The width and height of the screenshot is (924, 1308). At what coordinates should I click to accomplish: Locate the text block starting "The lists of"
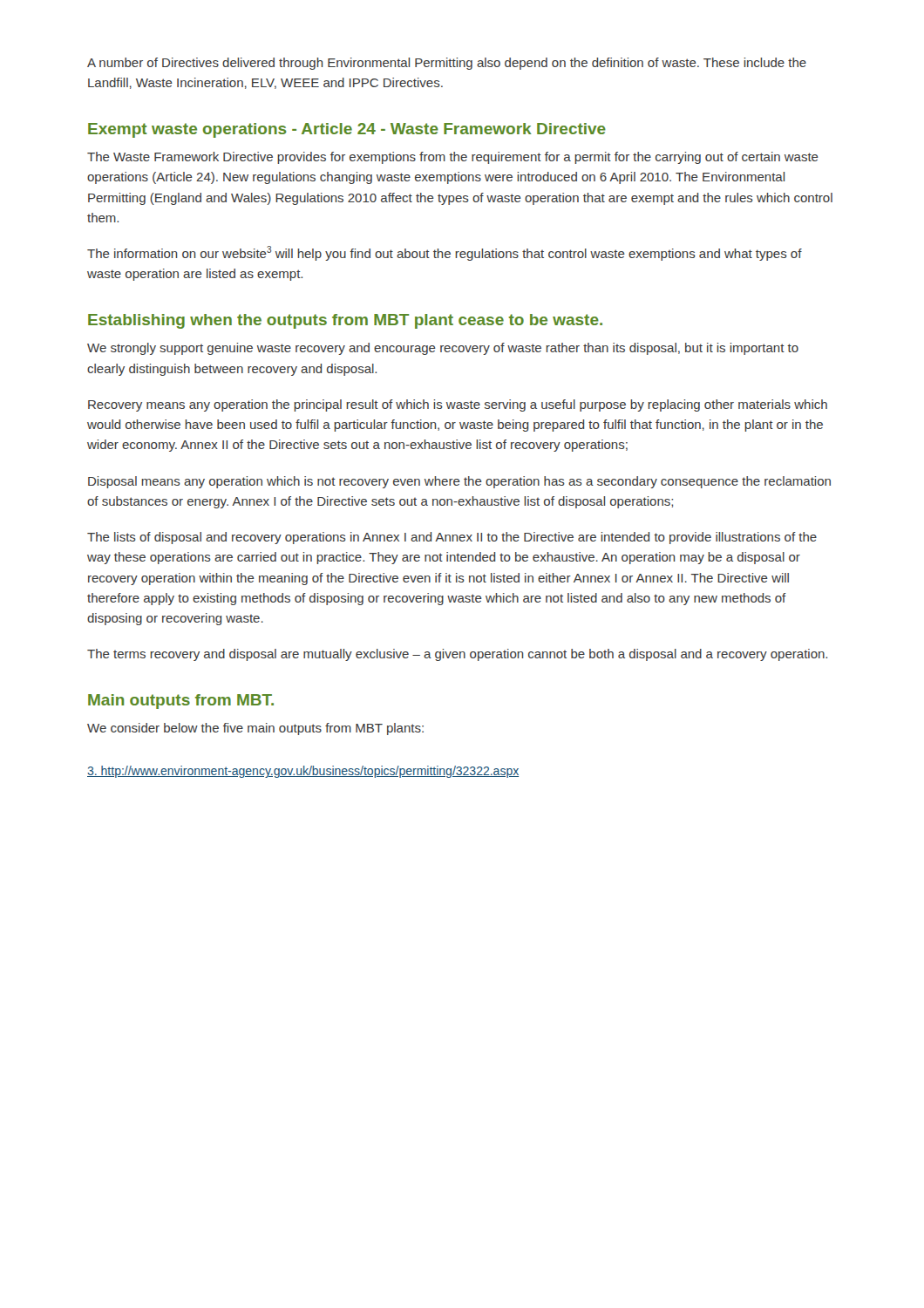click(x=452, y=577)
